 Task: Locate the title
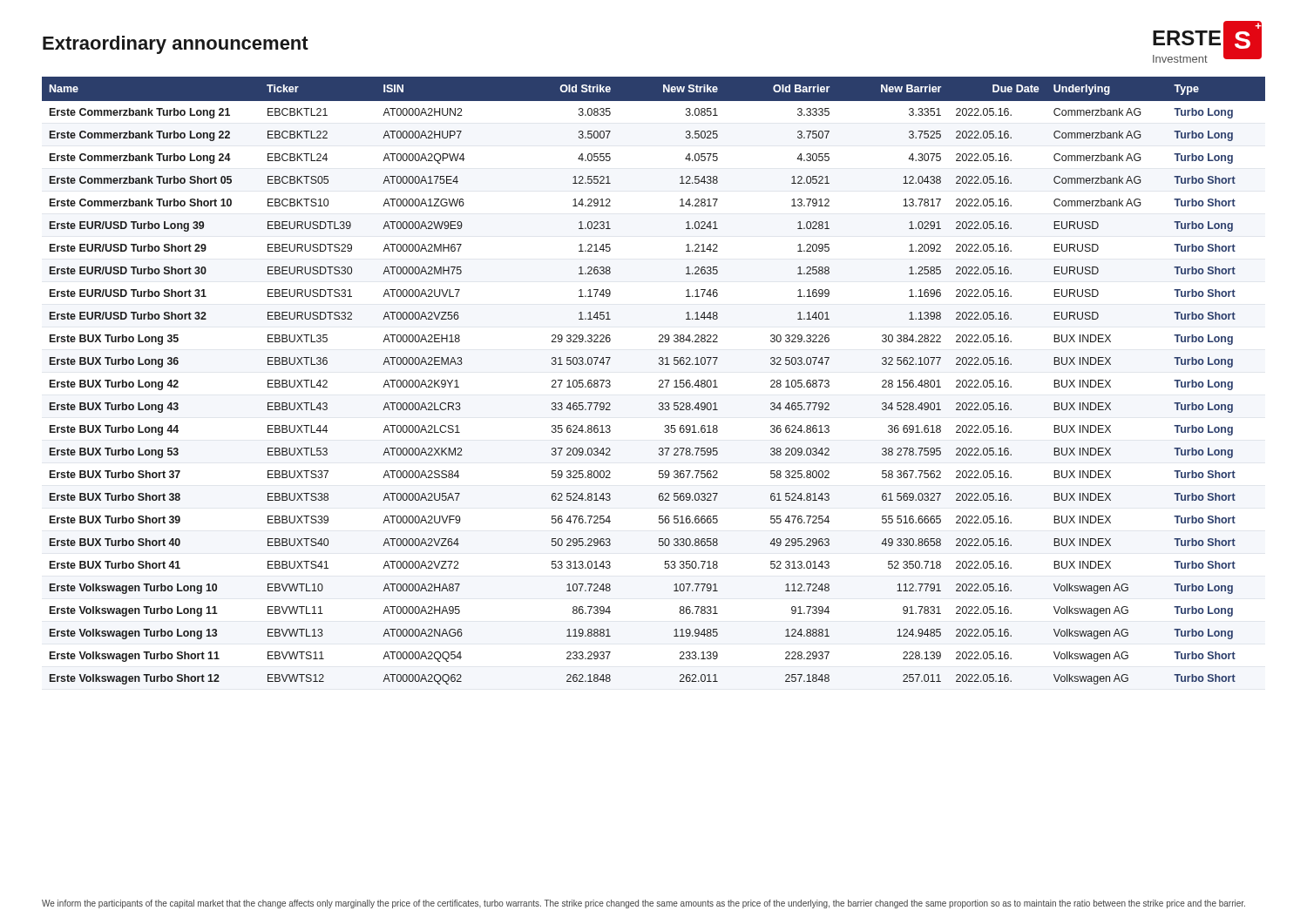click(175, 43)
